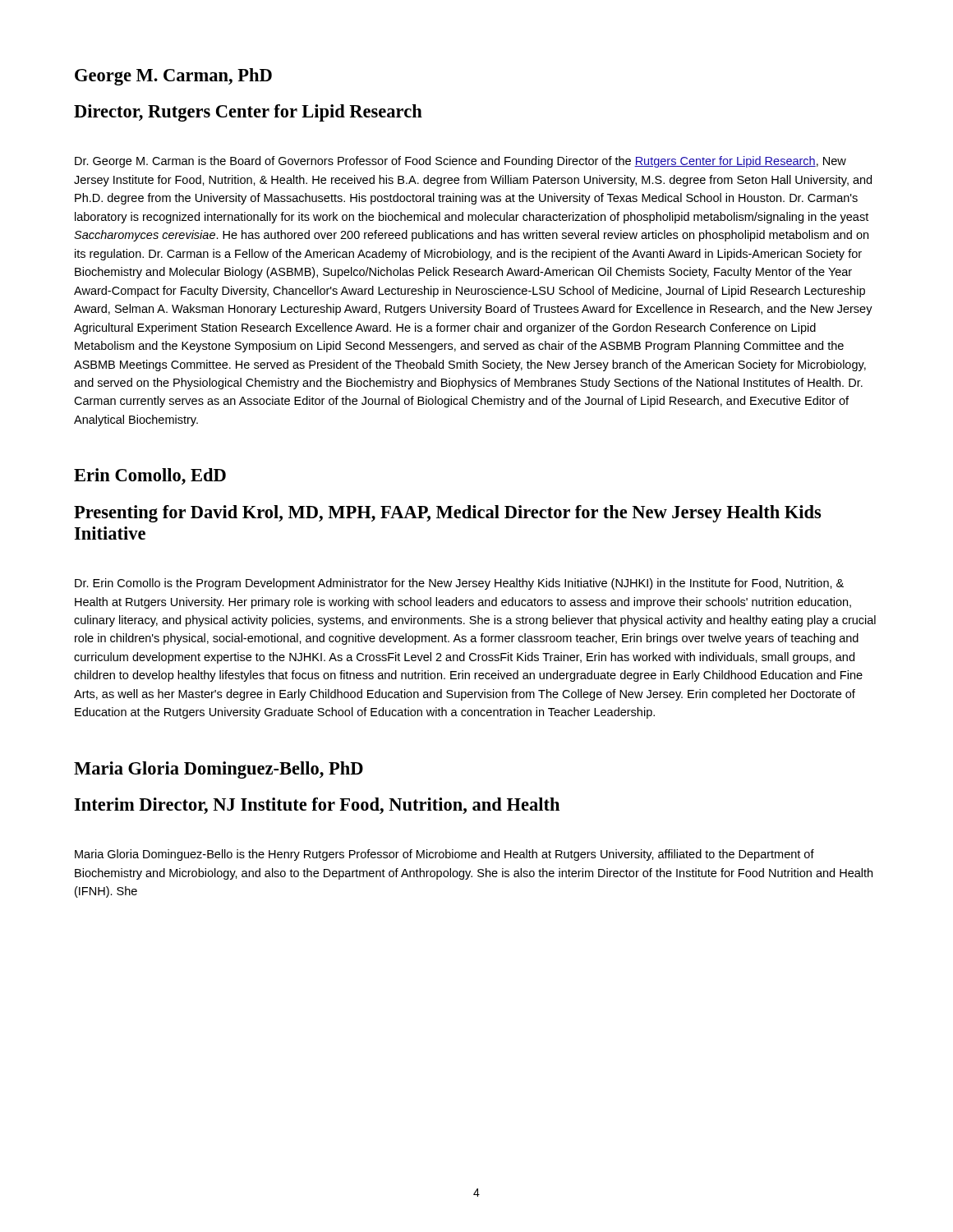Select the text starting "George M. Carman, PhD Director, Rutgers"
The width and height of the screenshot is (953, 1232).
click(x=173, y=77)
